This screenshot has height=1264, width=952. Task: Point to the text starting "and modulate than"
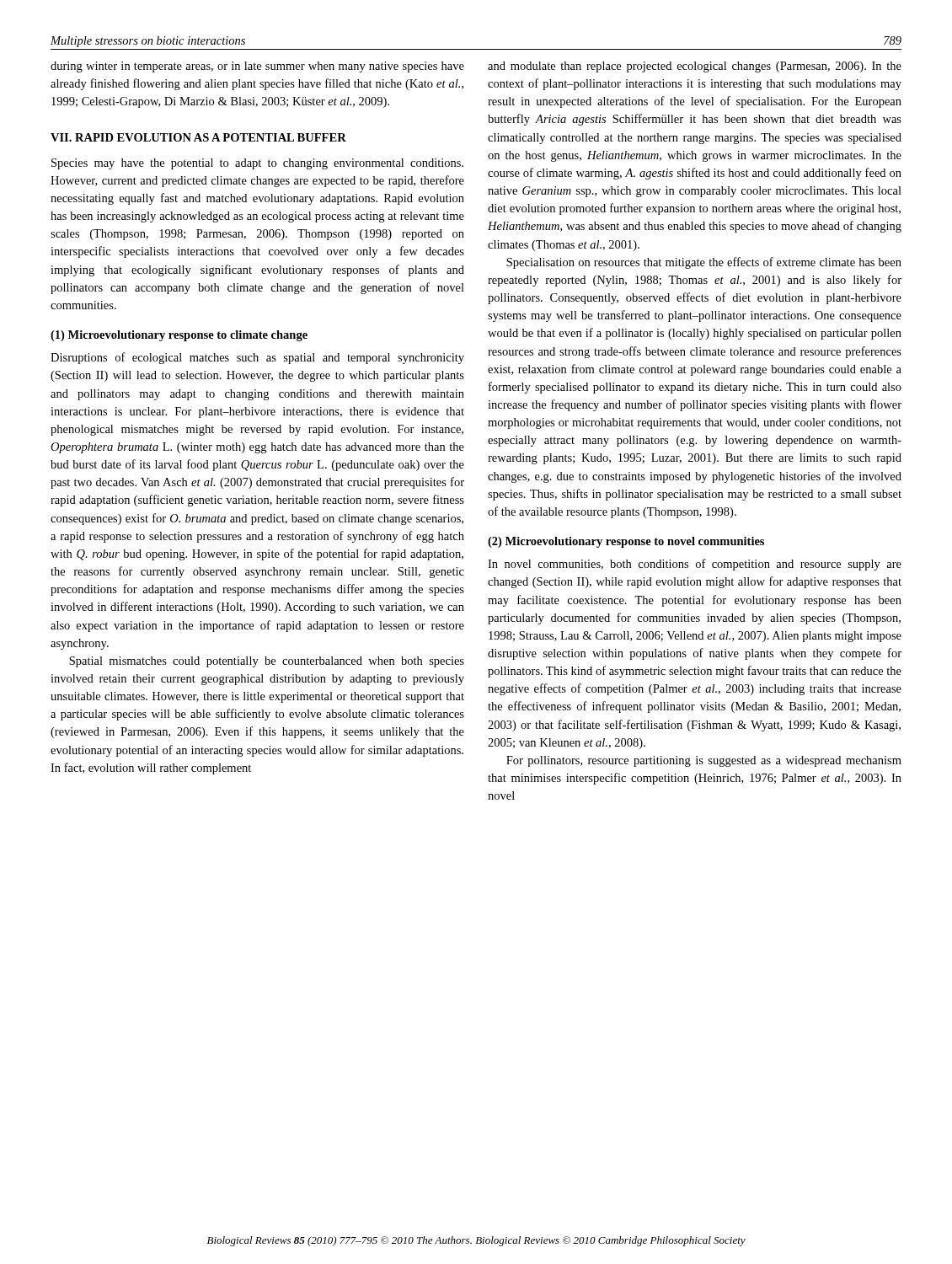[x=695, y=289]
